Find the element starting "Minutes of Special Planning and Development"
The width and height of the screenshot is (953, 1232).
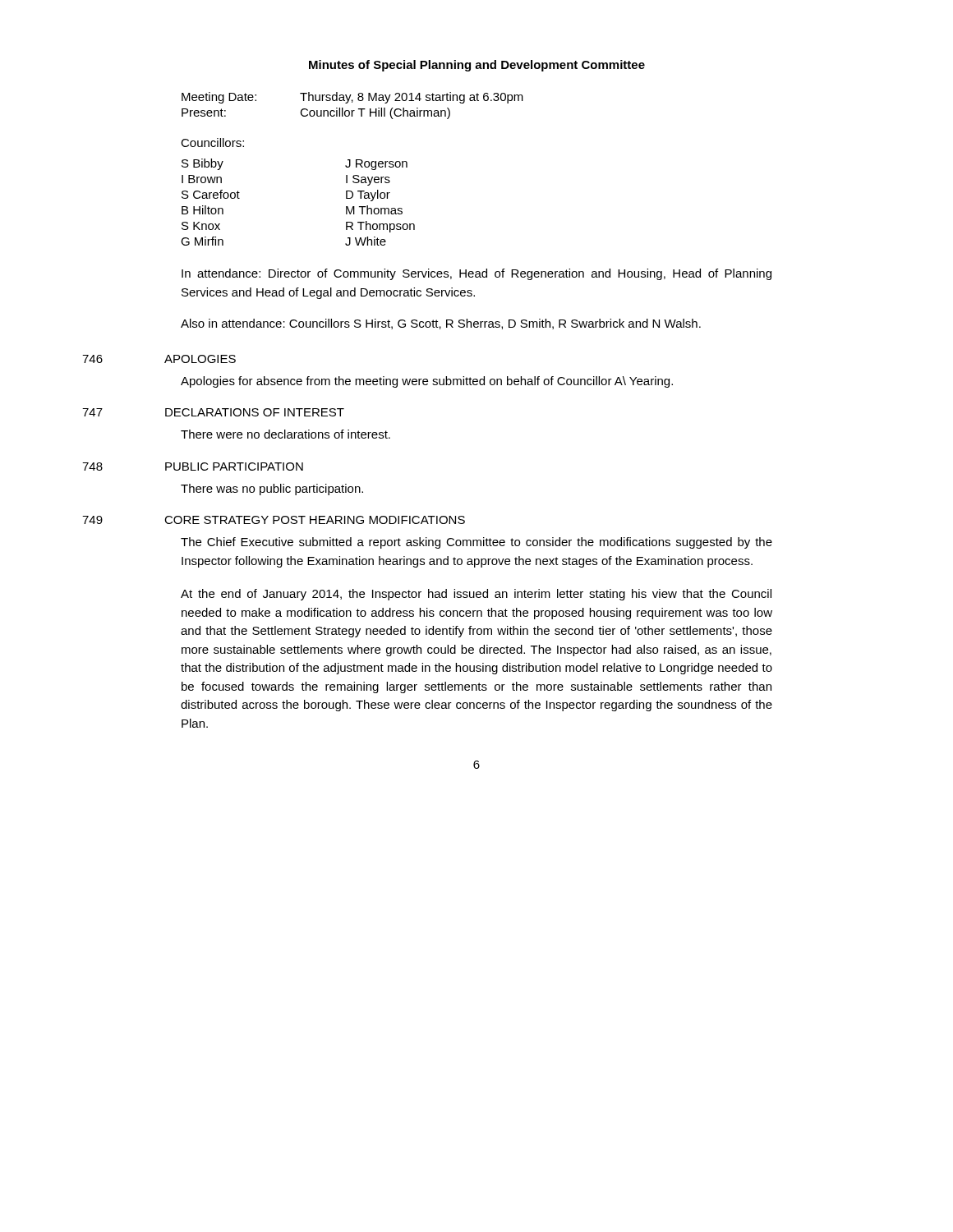[x=476, y=64]
